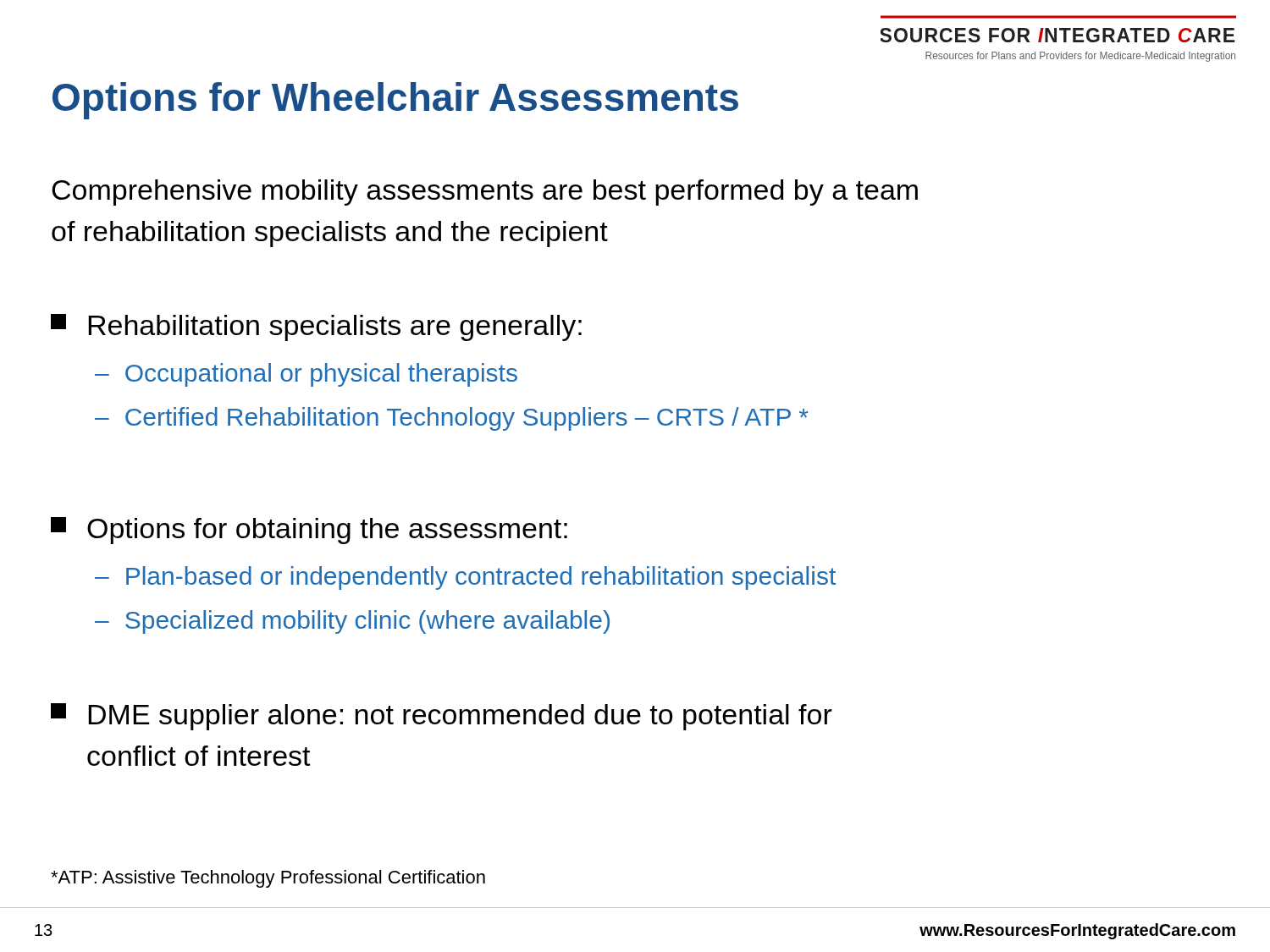Locate the text starting "Rehabilitation specialists are generally: –"
This screenshot has width=1270, height=952.
tap(430, 370)
